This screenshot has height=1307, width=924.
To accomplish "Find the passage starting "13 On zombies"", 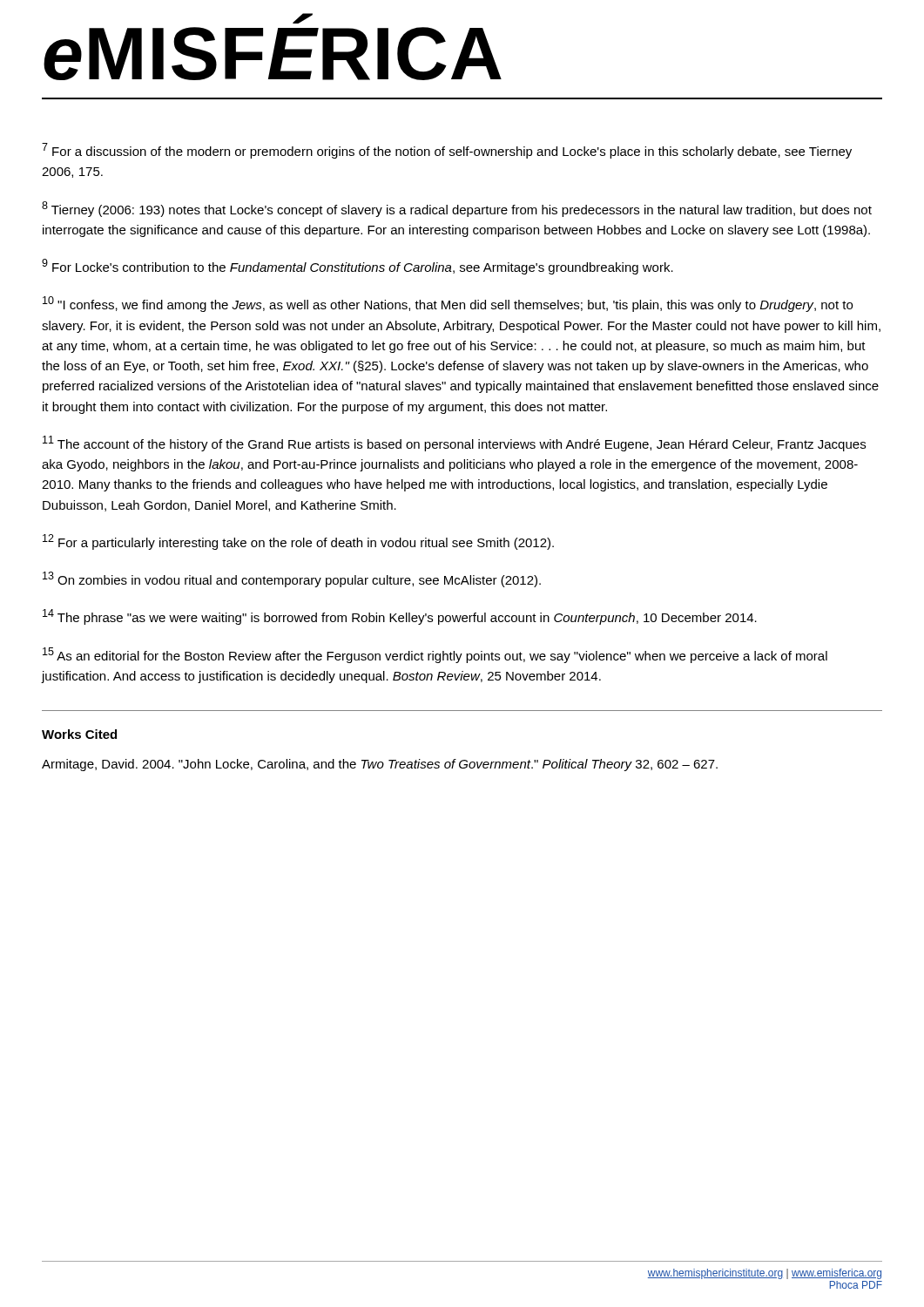I will pos(292,579).
